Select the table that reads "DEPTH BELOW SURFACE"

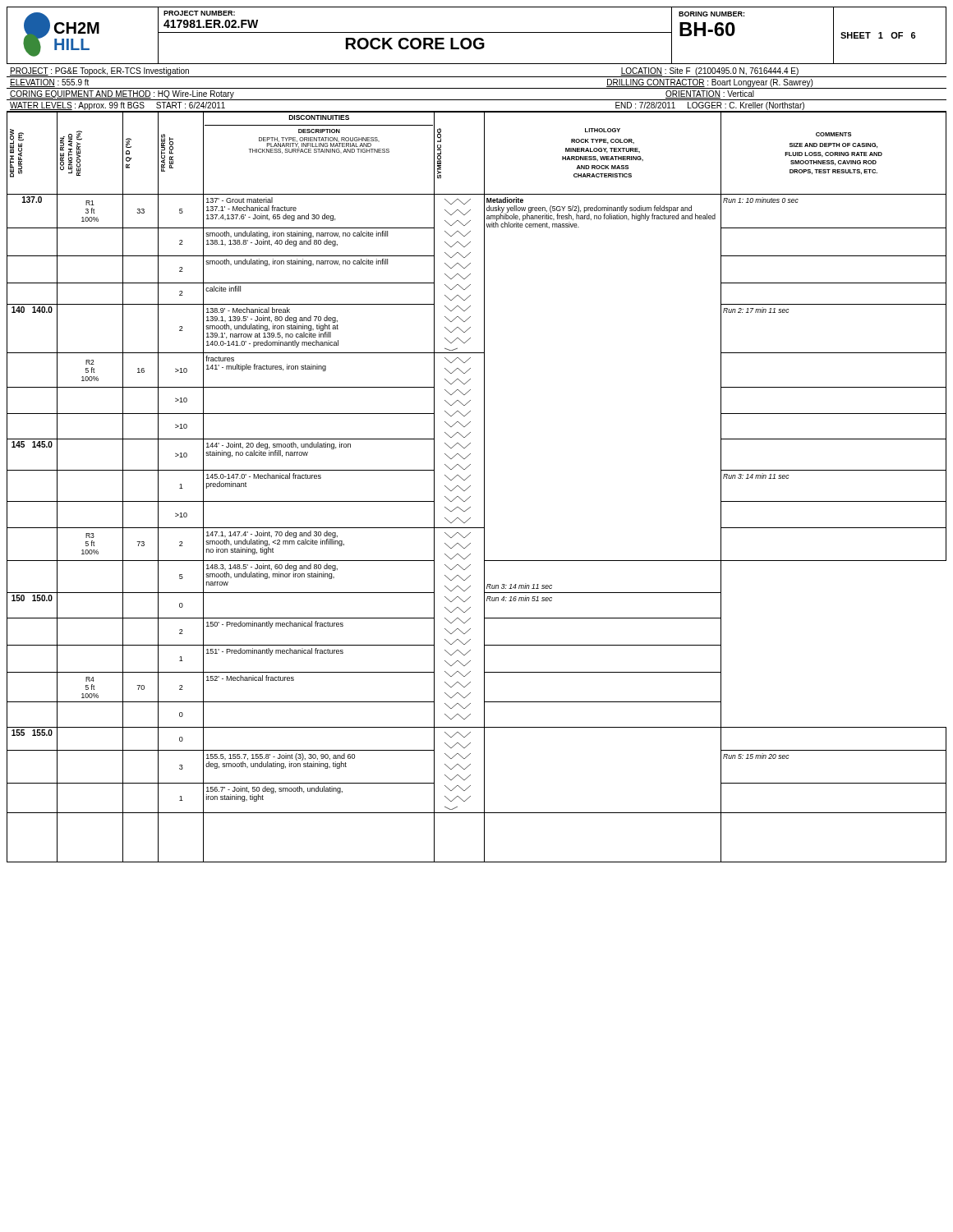(476, 487)
